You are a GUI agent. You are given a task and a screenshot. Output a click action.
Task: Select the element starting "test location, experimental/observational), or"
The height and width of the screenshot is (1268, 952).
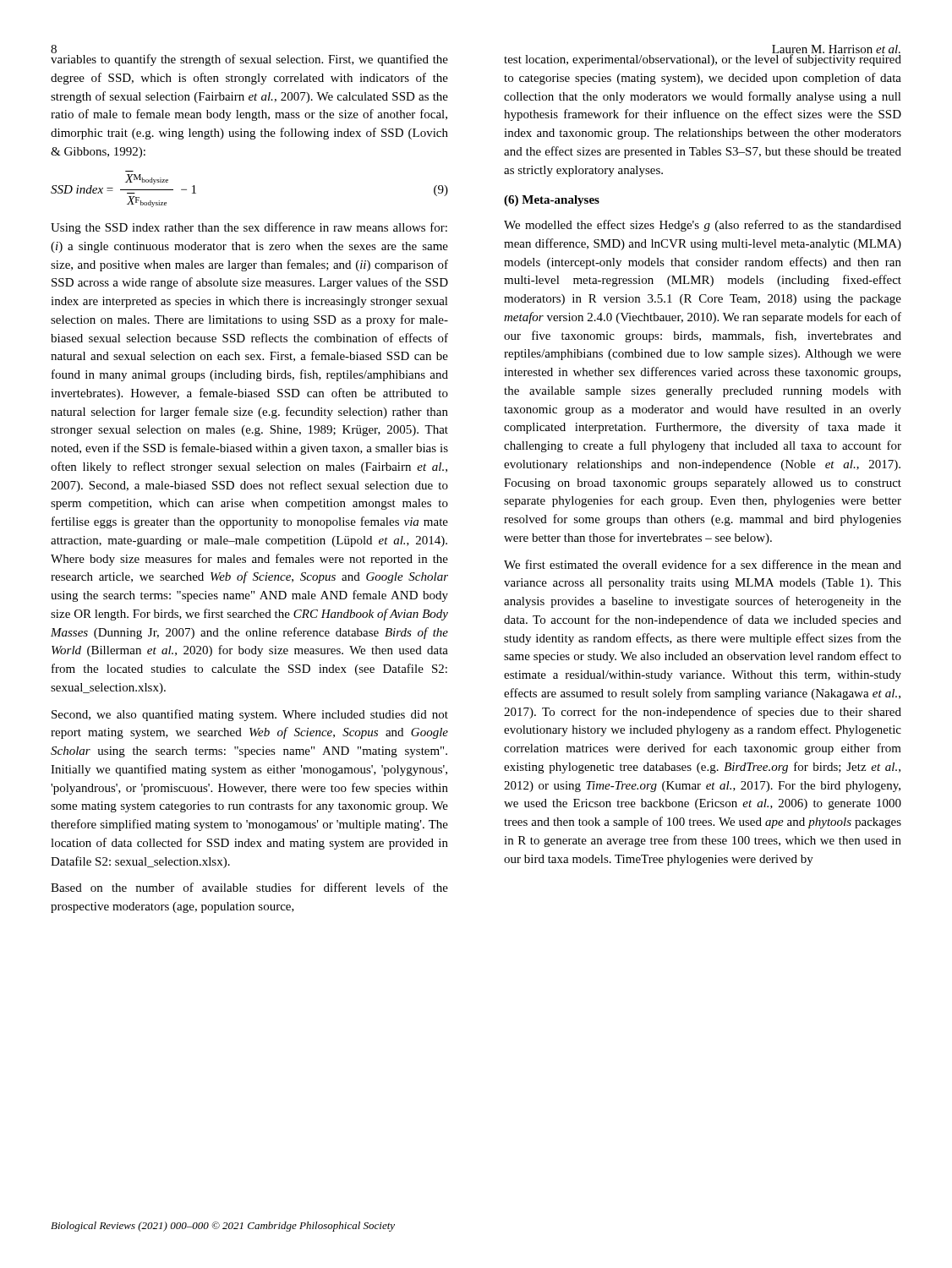coord(703,115)
